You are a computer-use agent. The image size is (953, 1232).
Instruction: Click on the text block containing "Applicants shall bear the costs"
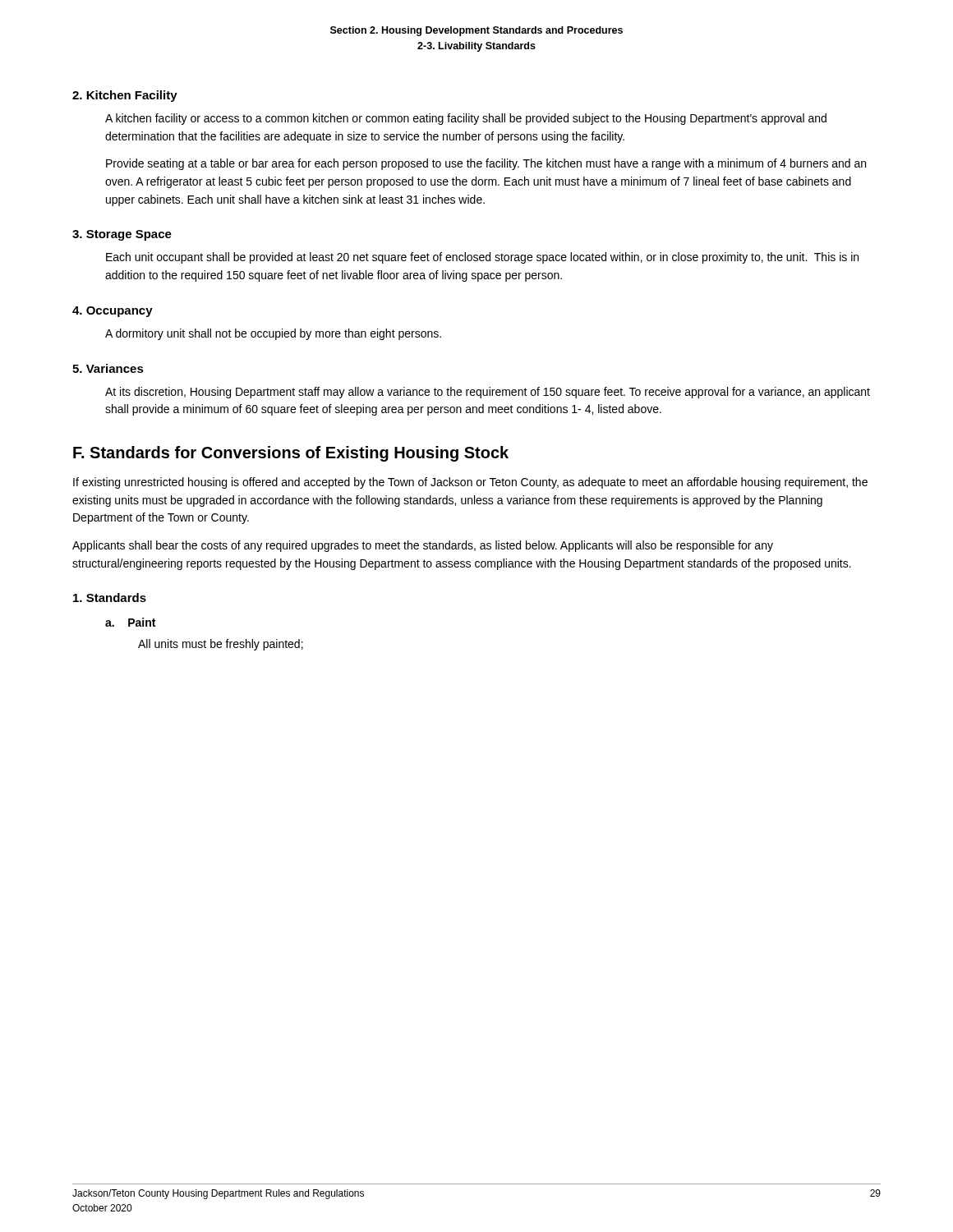[462, 554]
